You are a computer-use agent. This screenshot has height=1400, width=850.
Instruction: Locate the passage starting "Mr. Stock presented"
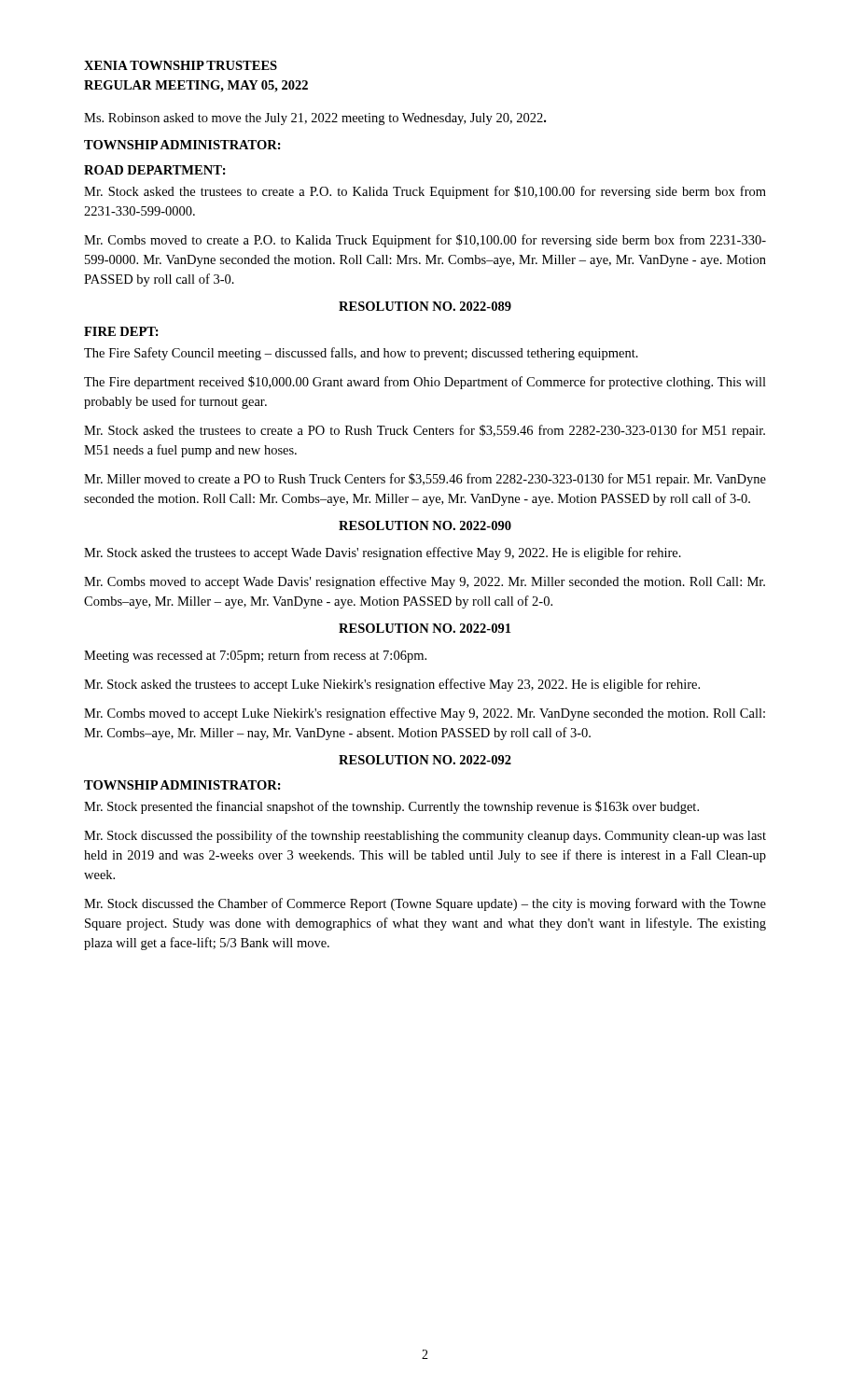[425, 807]
